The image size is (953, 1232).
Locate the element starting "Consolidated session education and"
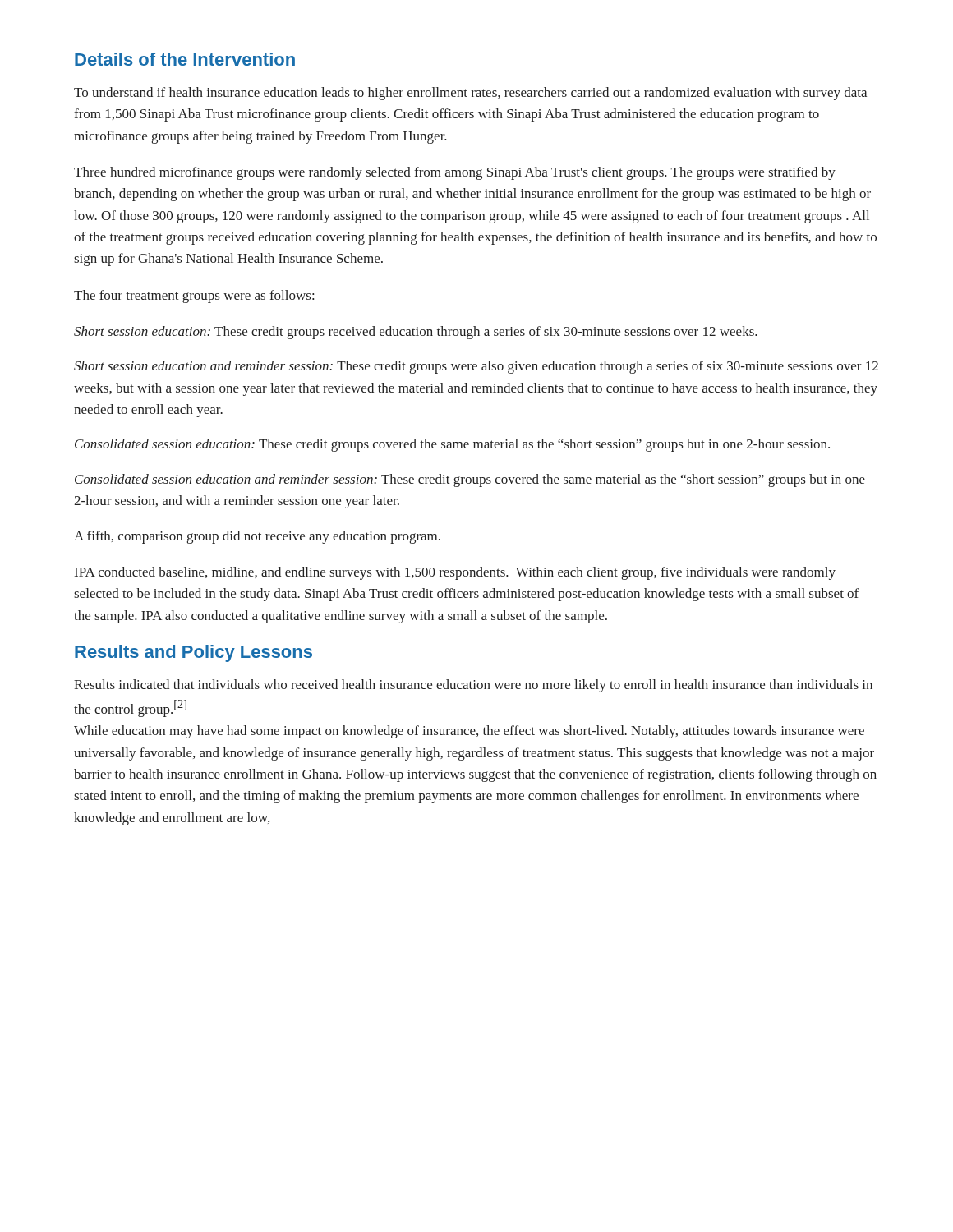pos(470,490)
